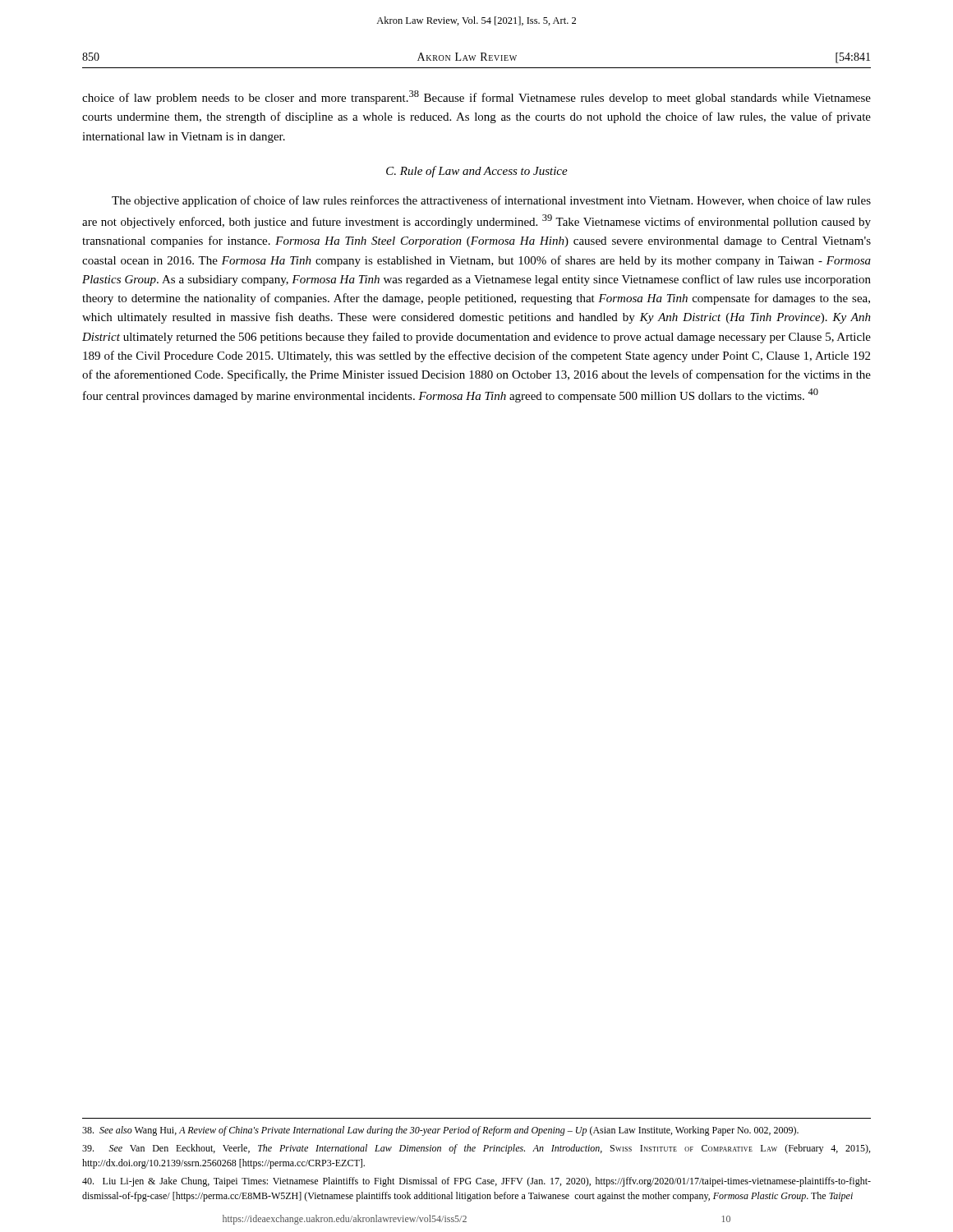Select the passage starting "See also Wang Hui, A Review of China's"
This screenshot has width=953, height=1232.
(x=441, y=1130)
